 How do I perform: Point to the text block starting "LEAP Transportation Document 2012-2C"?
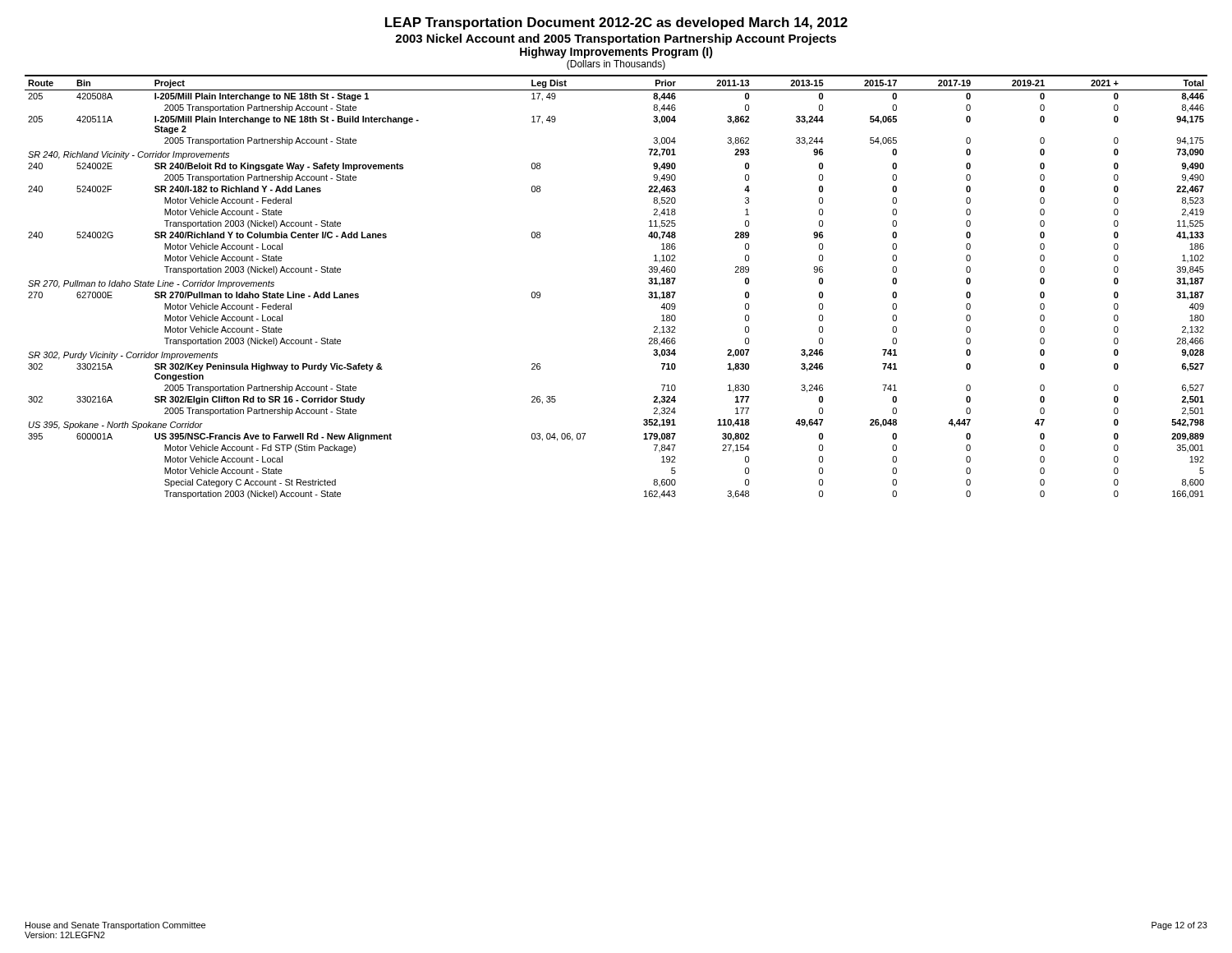pos(616,42)
